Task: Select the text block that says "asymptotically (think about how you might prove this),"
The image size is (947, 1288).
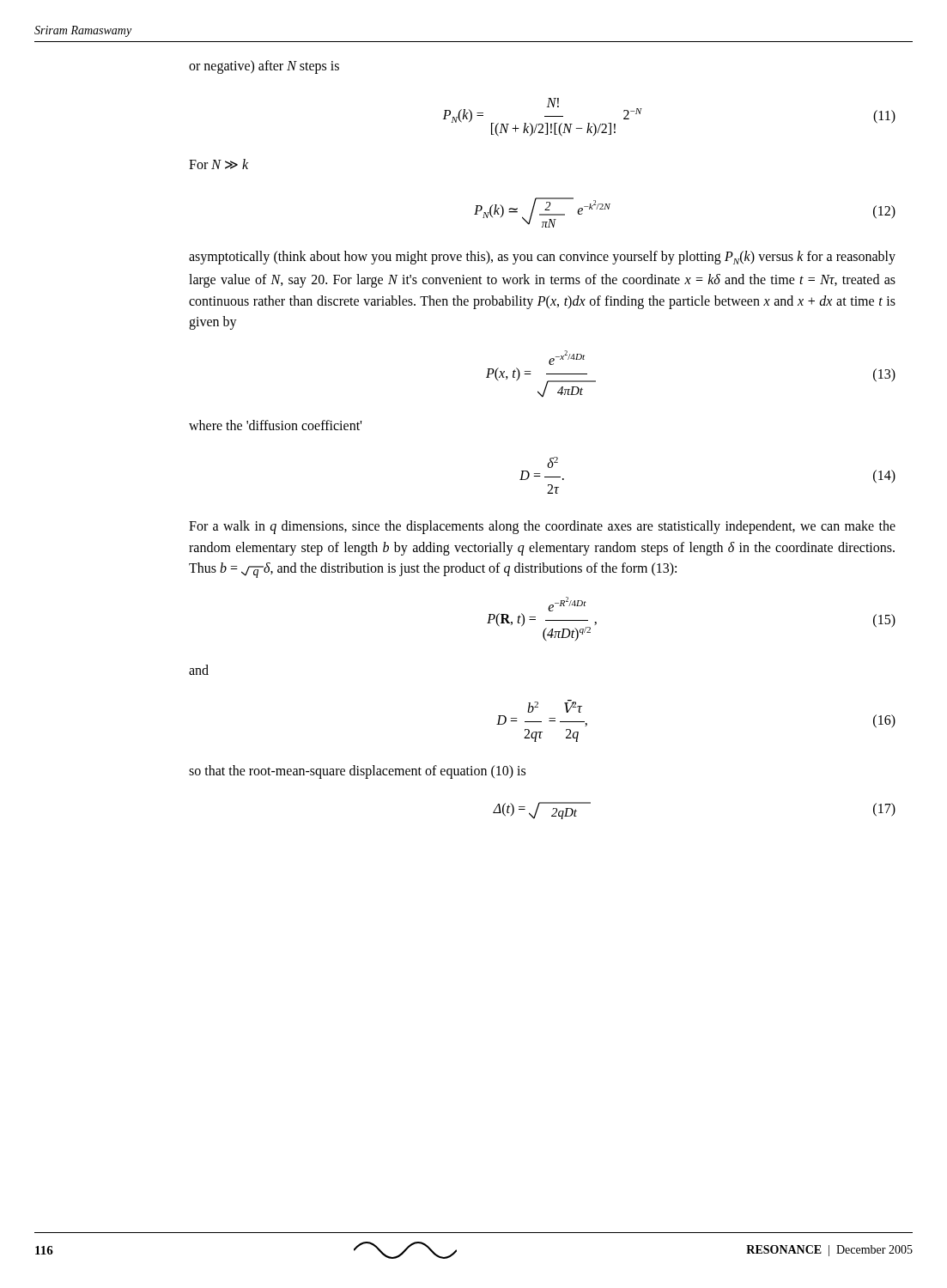Action: [542, 289]
